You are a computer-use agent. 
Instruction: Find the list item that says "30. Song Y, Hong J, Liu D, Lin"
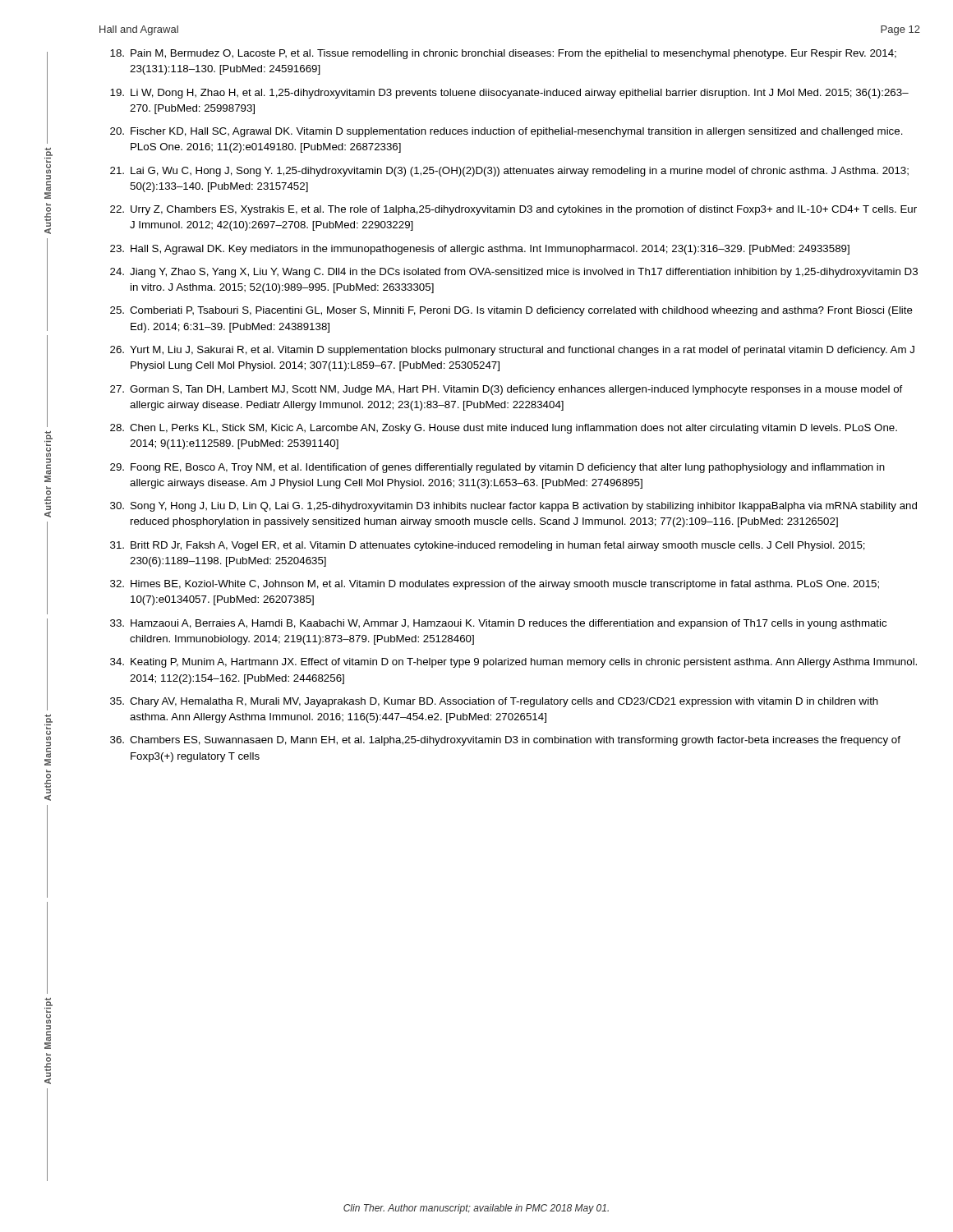509,514
